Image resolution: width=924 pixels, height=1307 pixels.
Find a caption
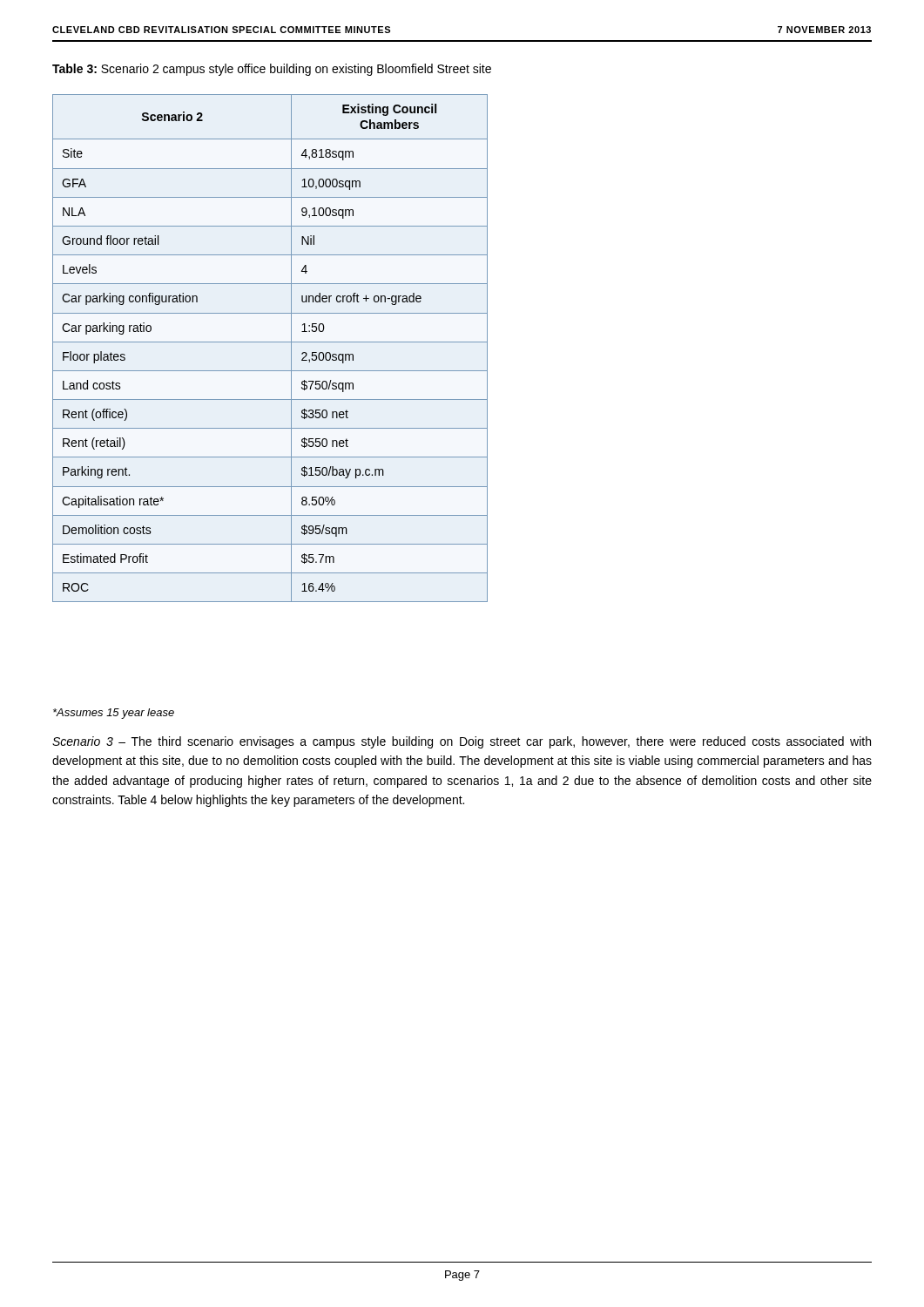[272, 69]
